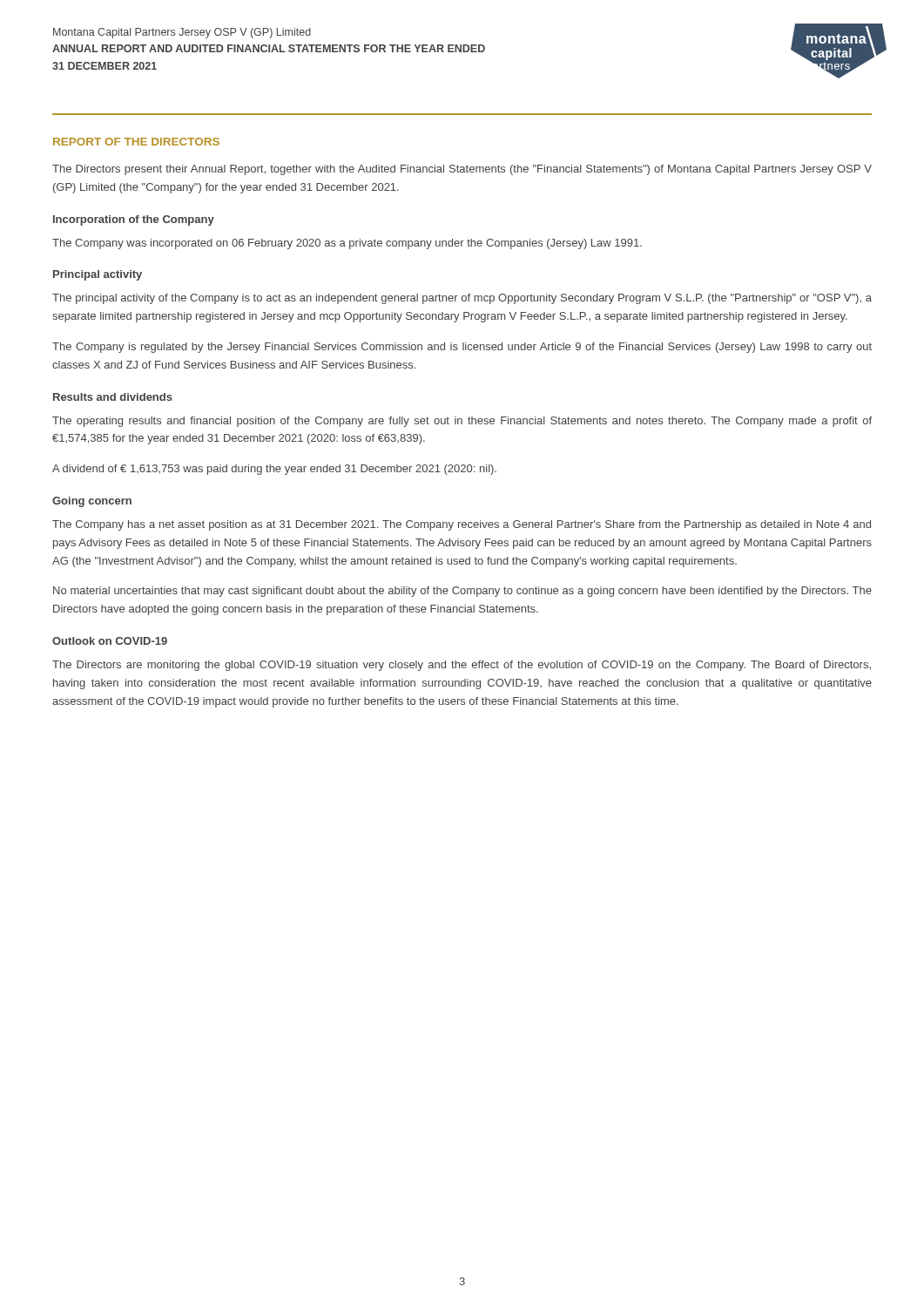This screenshot has height=1307, width=924.
Task: Find the block on this page that starts "The principal activity of the Company"
Action: coord(462,307)
